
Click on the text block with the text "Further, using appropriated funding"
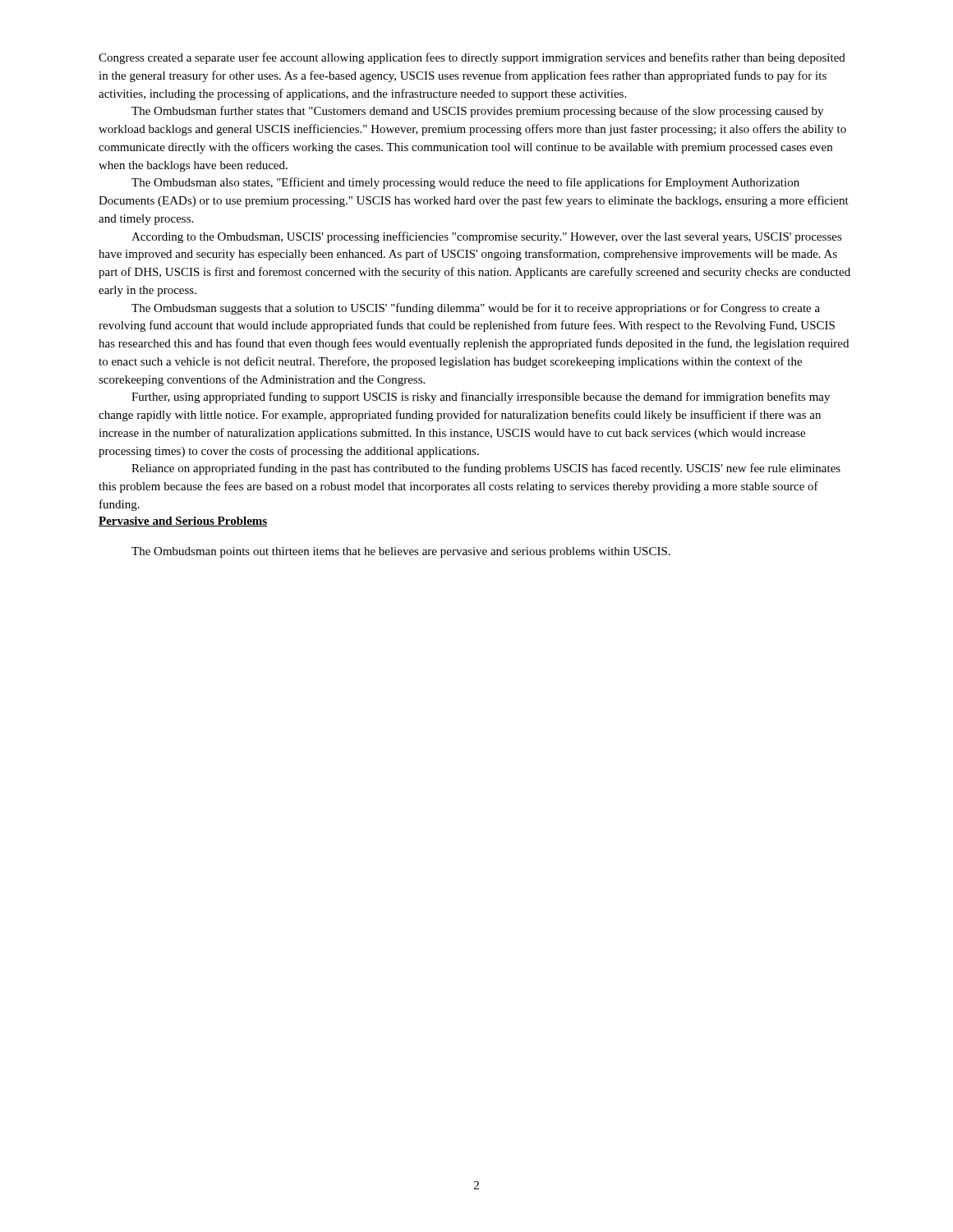pyautogui.click(x=476, y=424)
